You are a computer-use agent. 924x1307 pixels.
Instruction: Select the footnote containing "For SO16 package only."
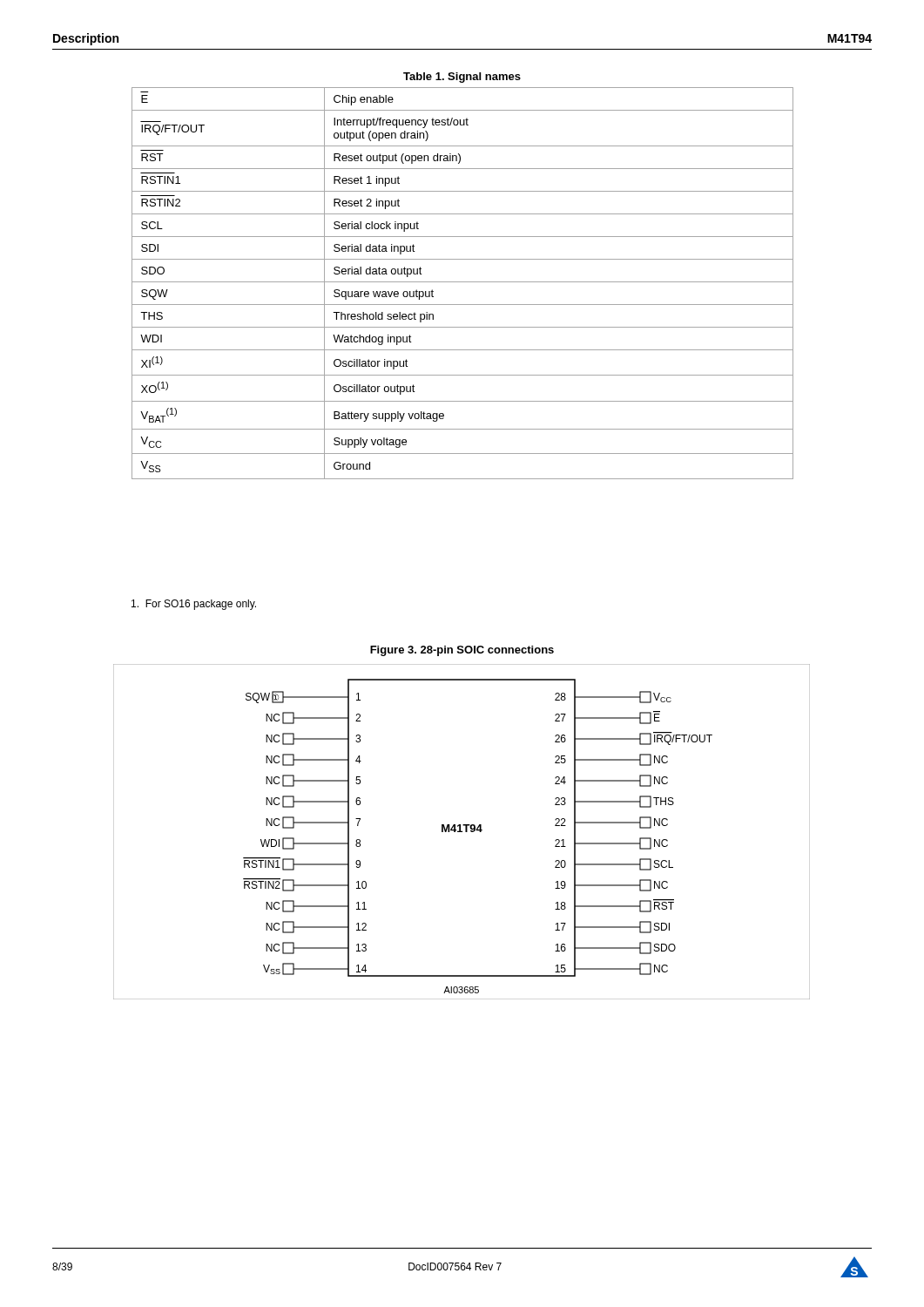click(194, 604)
